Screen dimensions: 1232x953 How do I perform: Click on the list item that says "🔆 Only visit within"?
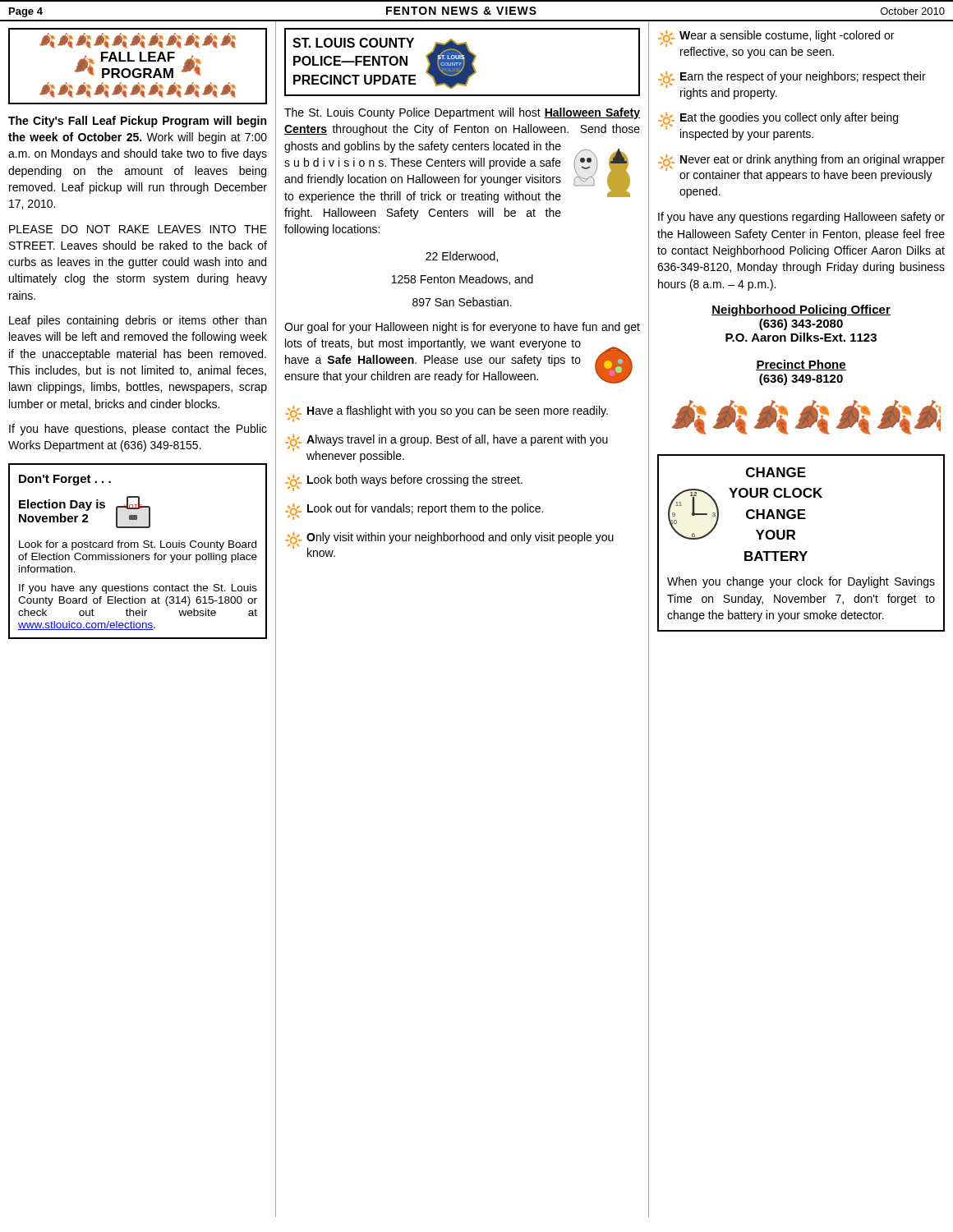click(462, 546)
